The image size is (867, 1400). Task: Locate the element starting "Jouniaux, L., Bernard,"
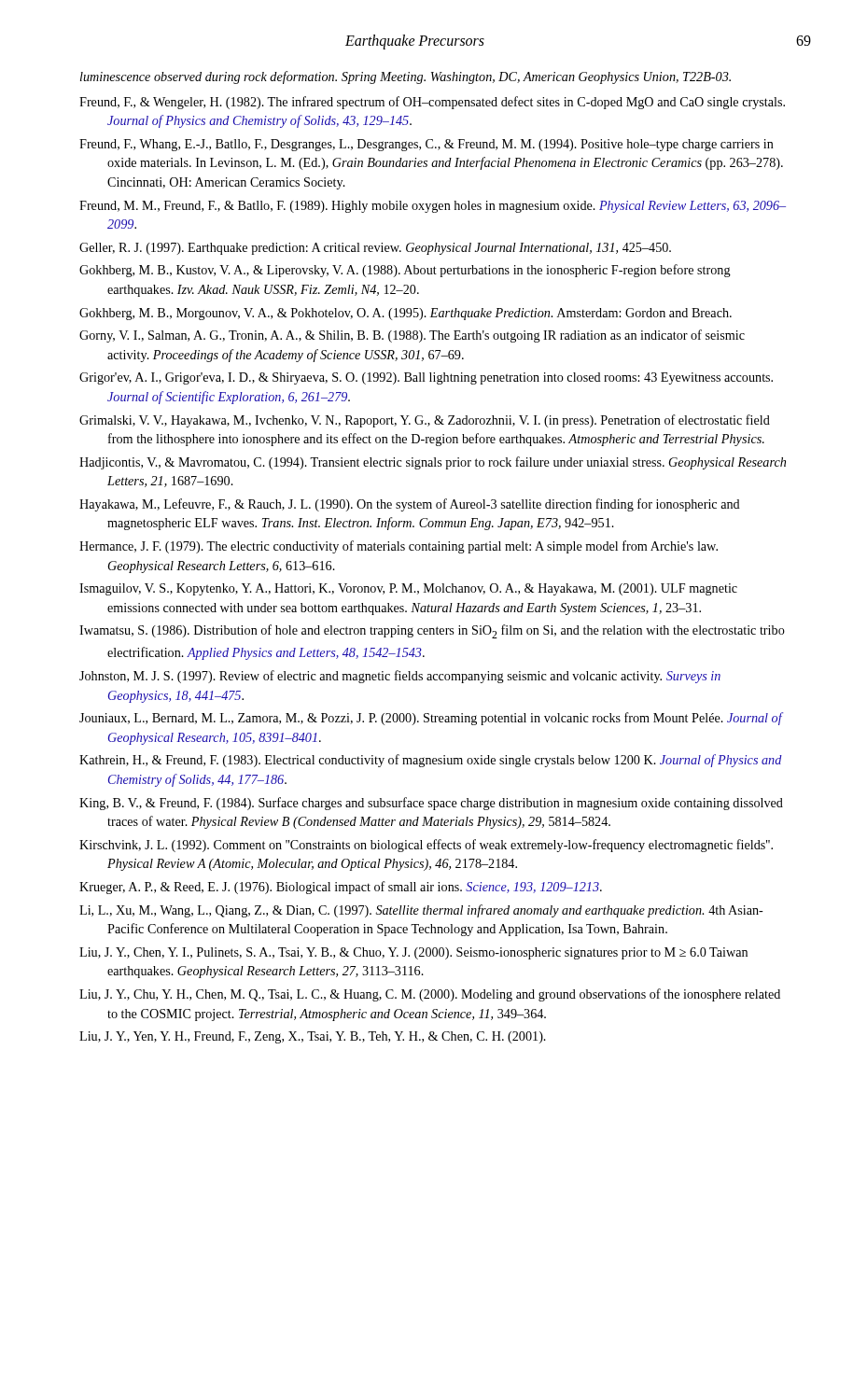tap(431, 728)
